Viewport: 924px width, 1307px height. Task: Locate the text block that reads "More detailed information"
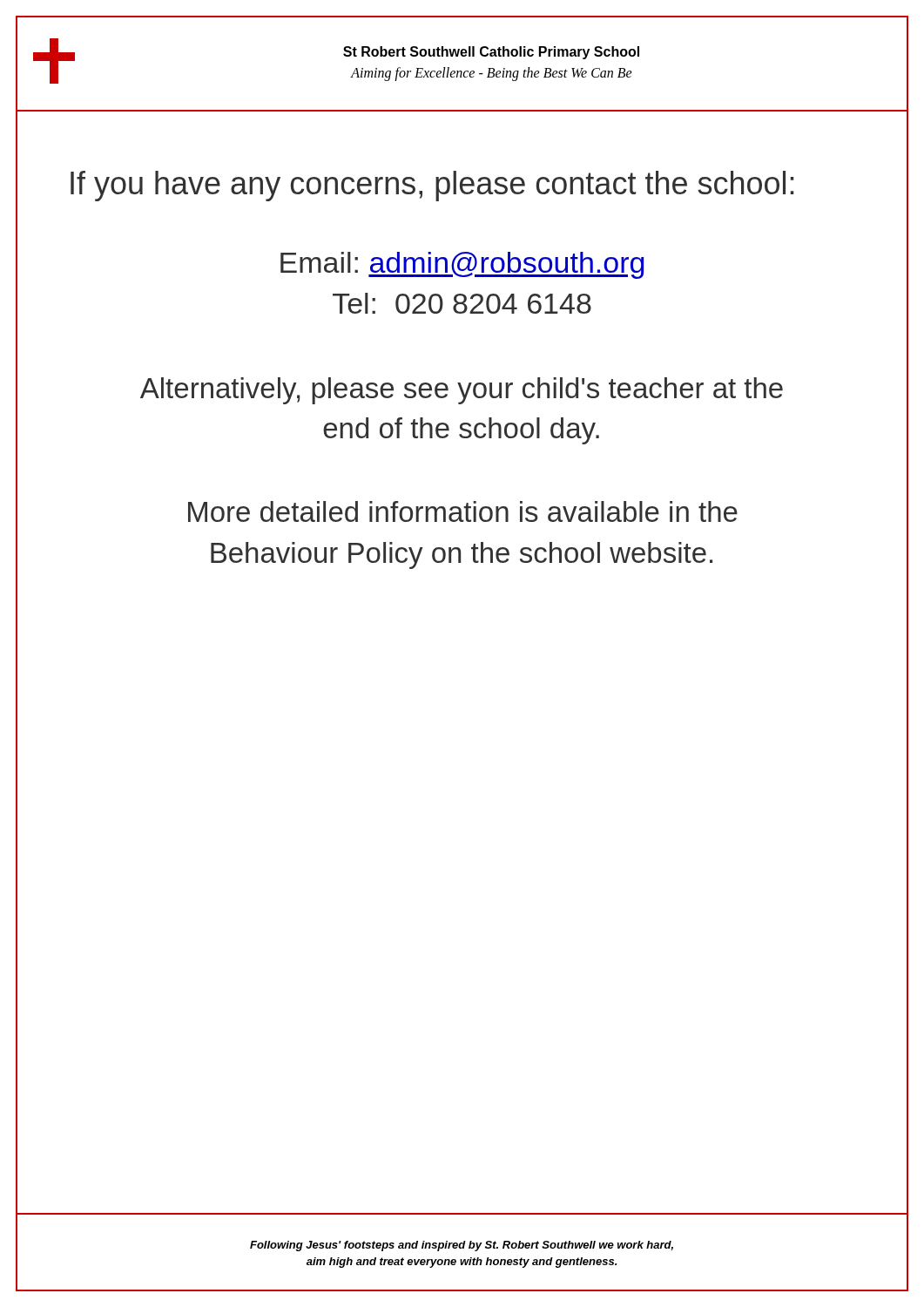tap(462, 532)
